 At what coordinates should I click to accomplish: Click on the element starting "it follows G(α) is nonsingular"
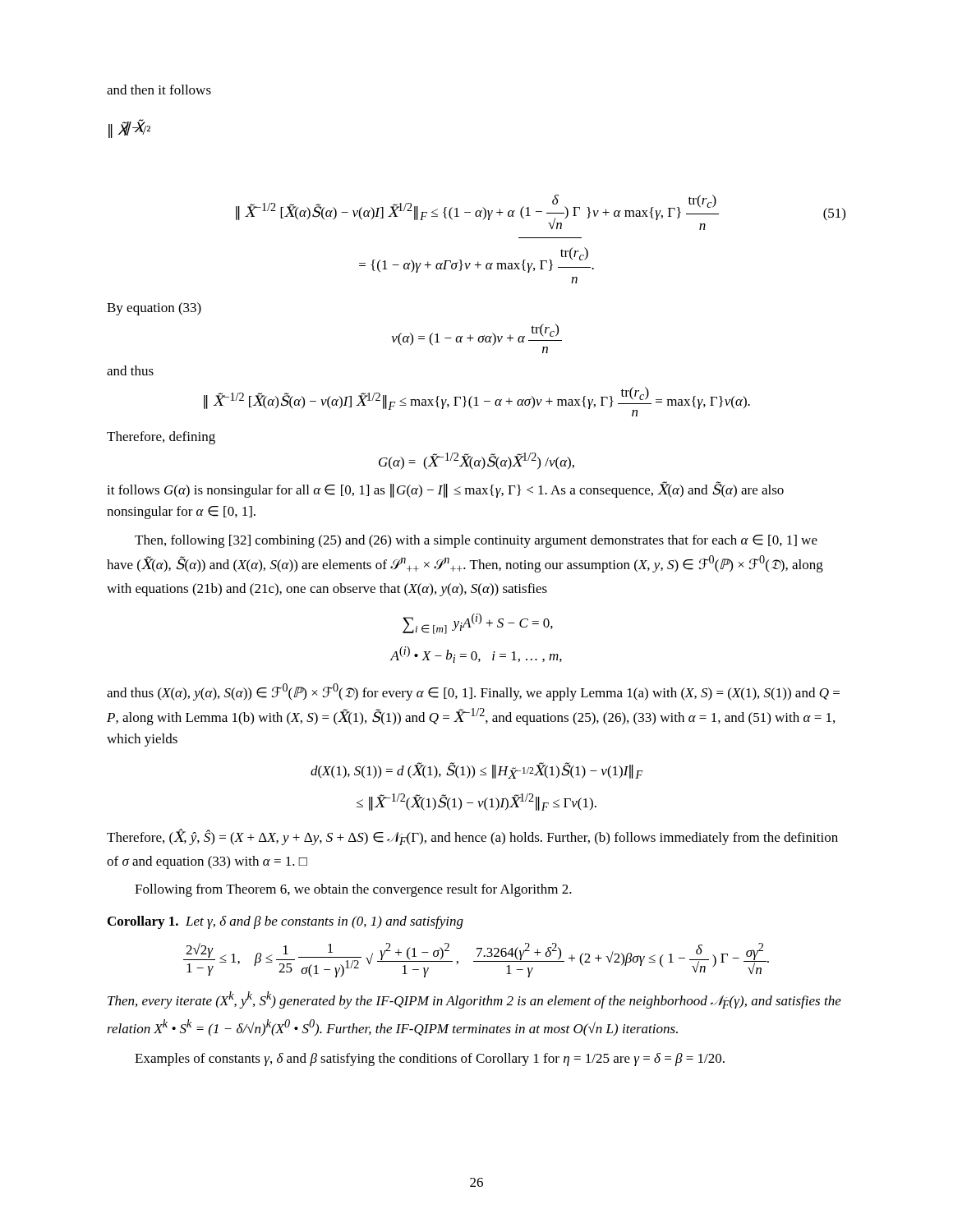[x=445, y=501]
